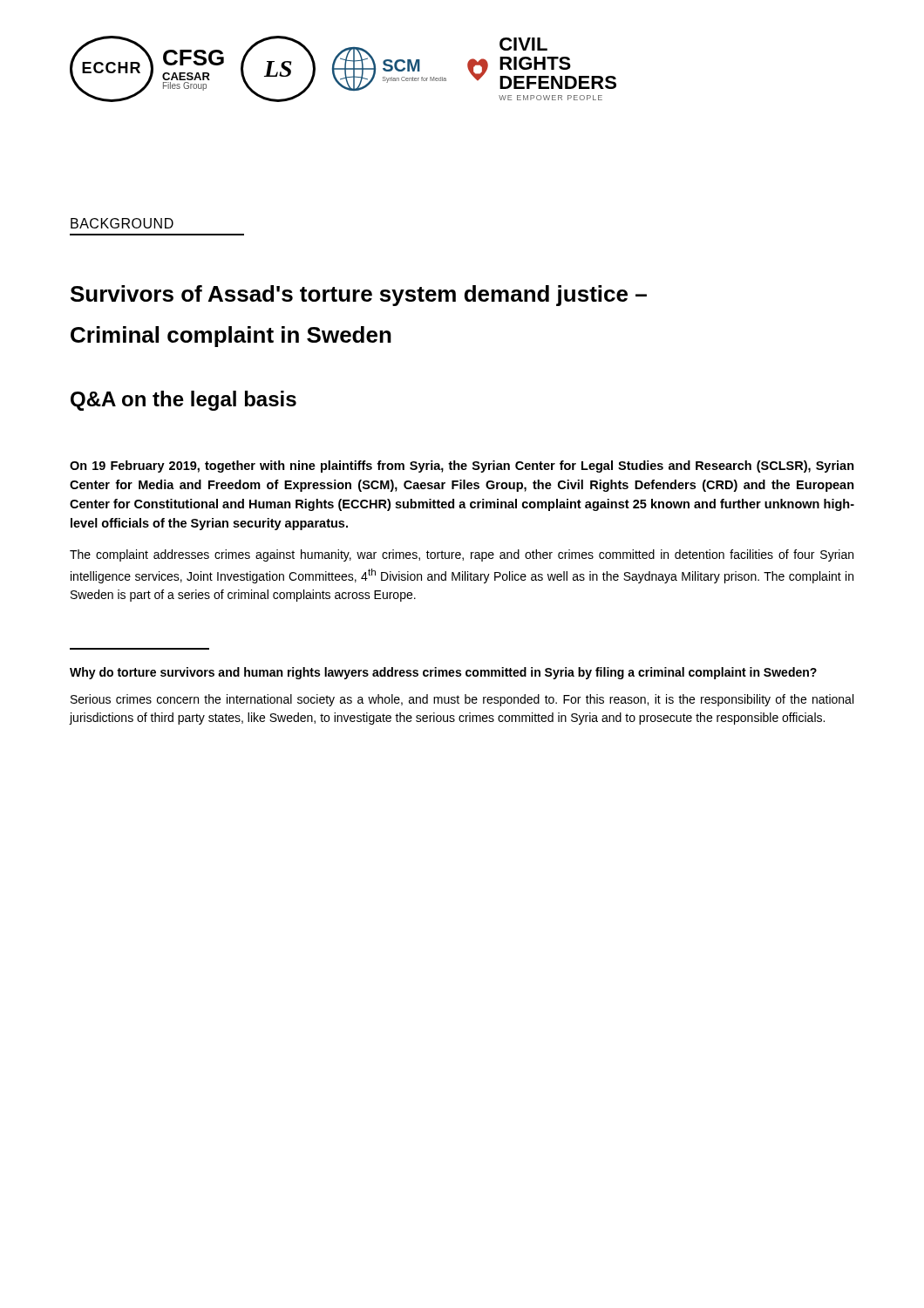Point to the block beginning "Serious crimes concern the international"
The height and width of the screenshot is (1308, 924).
coord(462,709)
